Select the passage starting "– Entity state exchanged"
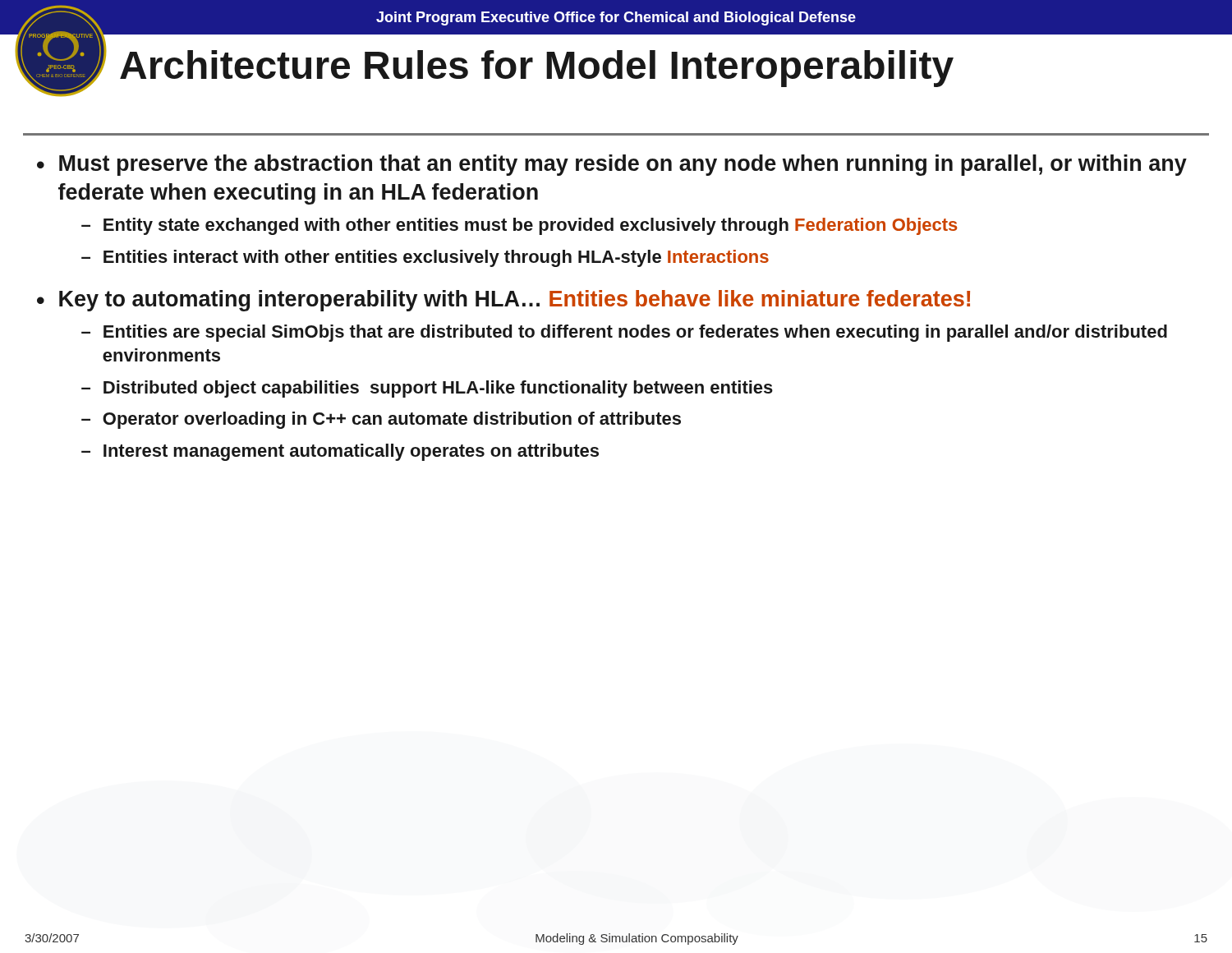Screen dimensions: 953x1232 point(519,225)
